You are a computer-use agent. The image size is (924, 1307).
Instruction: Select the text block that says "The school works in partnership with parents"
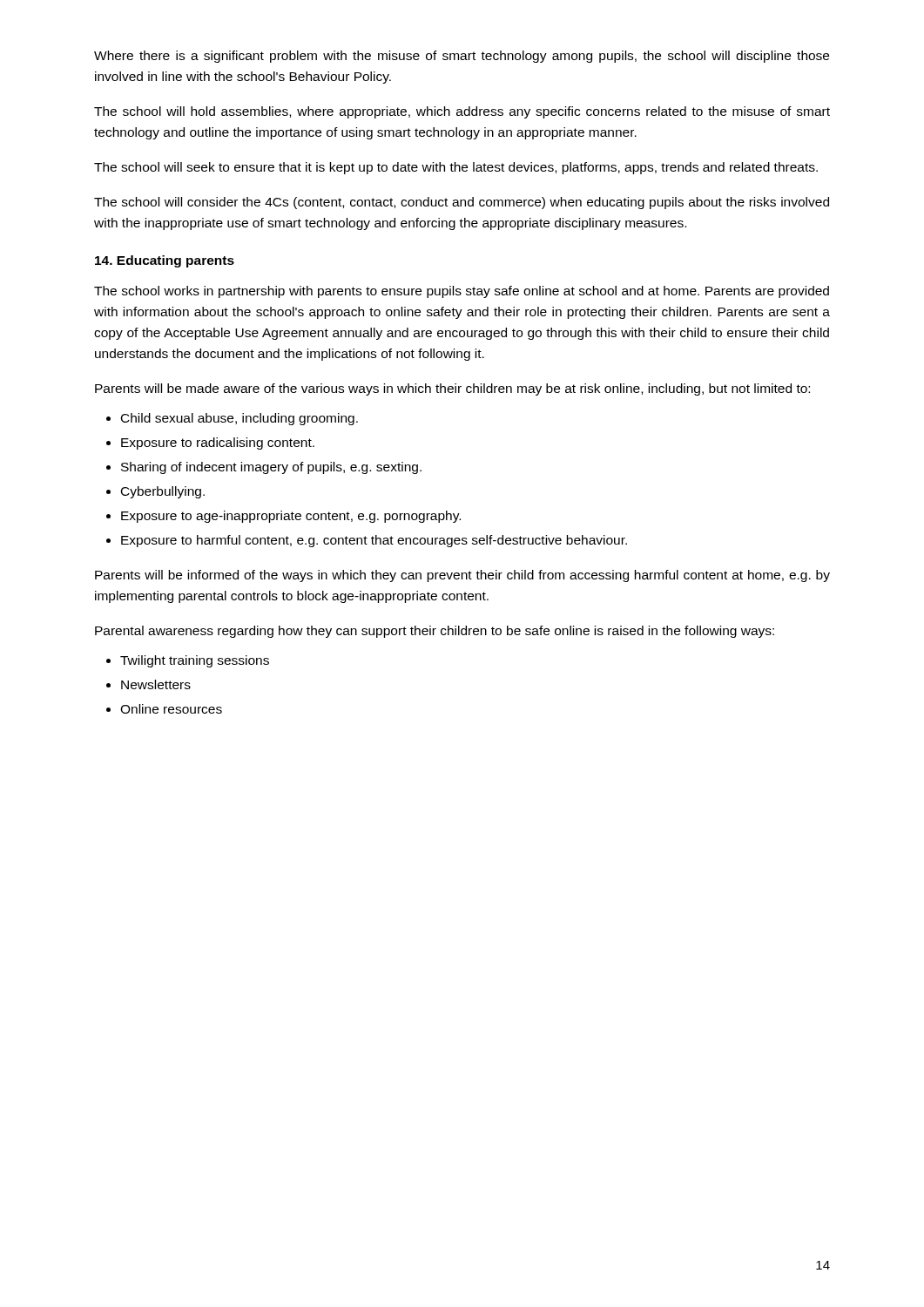(x=462, y=322)
